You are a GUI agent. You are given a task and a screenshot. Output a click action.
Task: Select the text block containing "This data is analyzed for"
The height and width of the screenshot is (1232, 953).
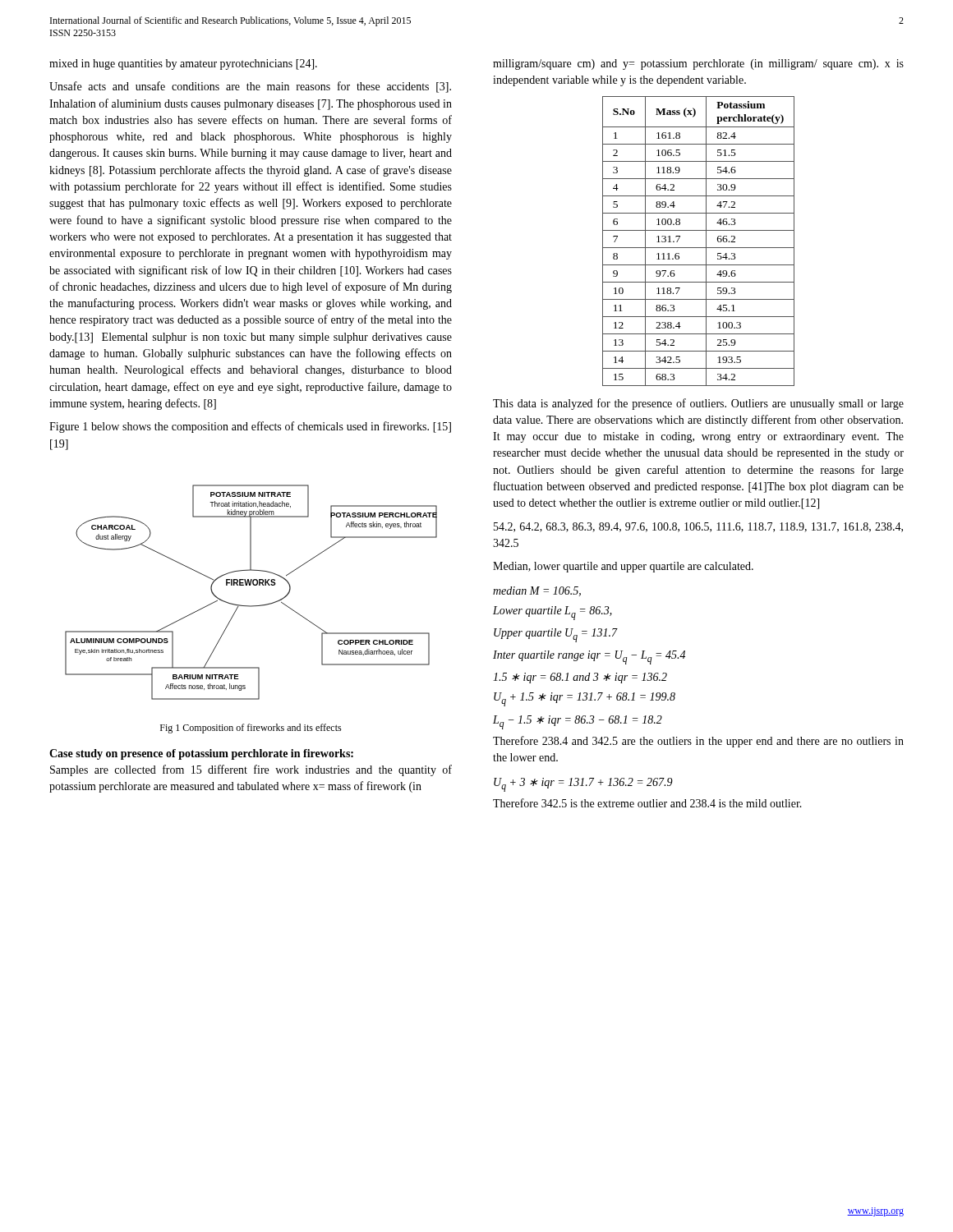pos(698,454)
